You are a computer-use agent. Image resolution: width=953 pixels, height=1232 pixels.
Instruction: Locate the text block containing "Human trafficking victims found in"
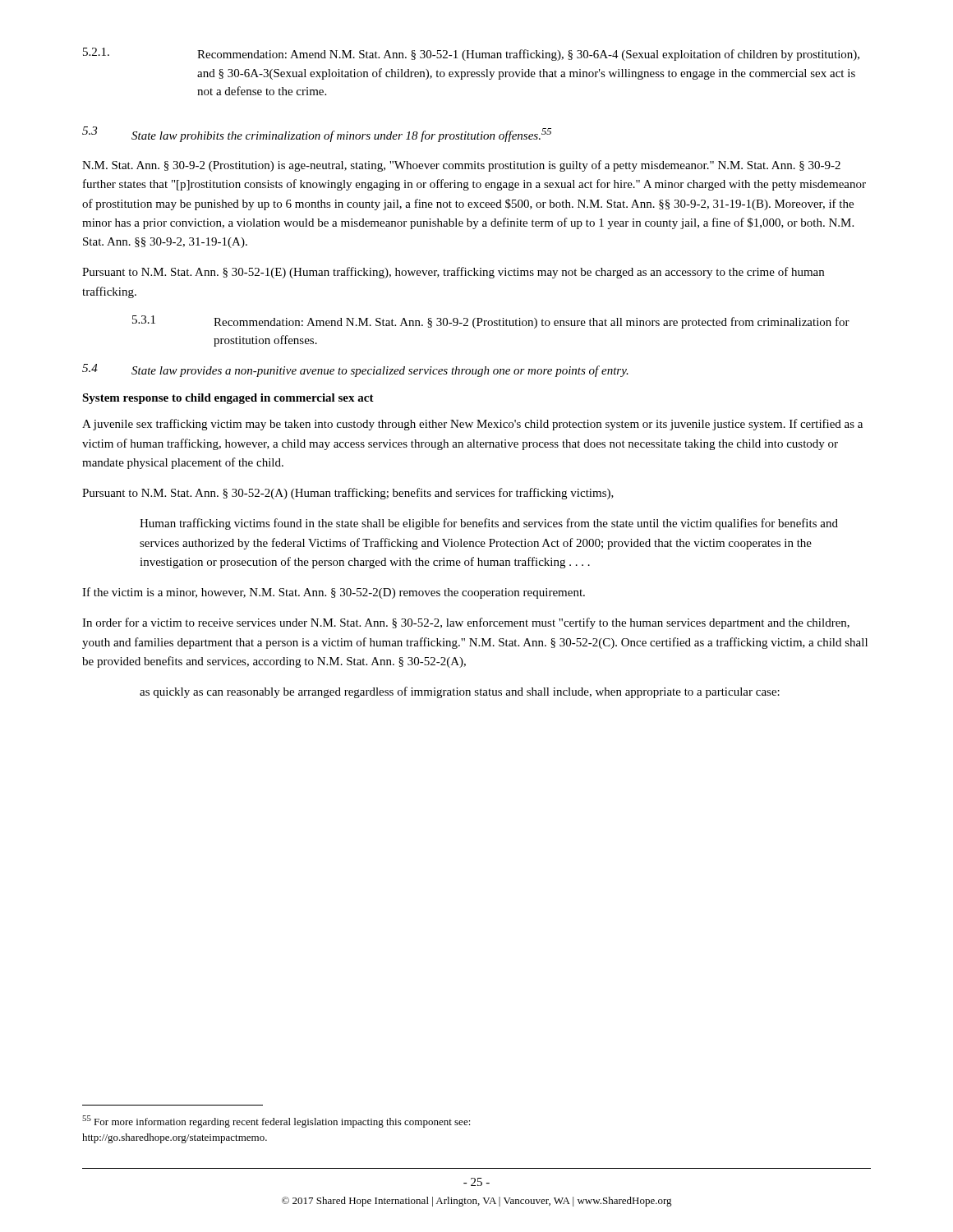[489, 543]
